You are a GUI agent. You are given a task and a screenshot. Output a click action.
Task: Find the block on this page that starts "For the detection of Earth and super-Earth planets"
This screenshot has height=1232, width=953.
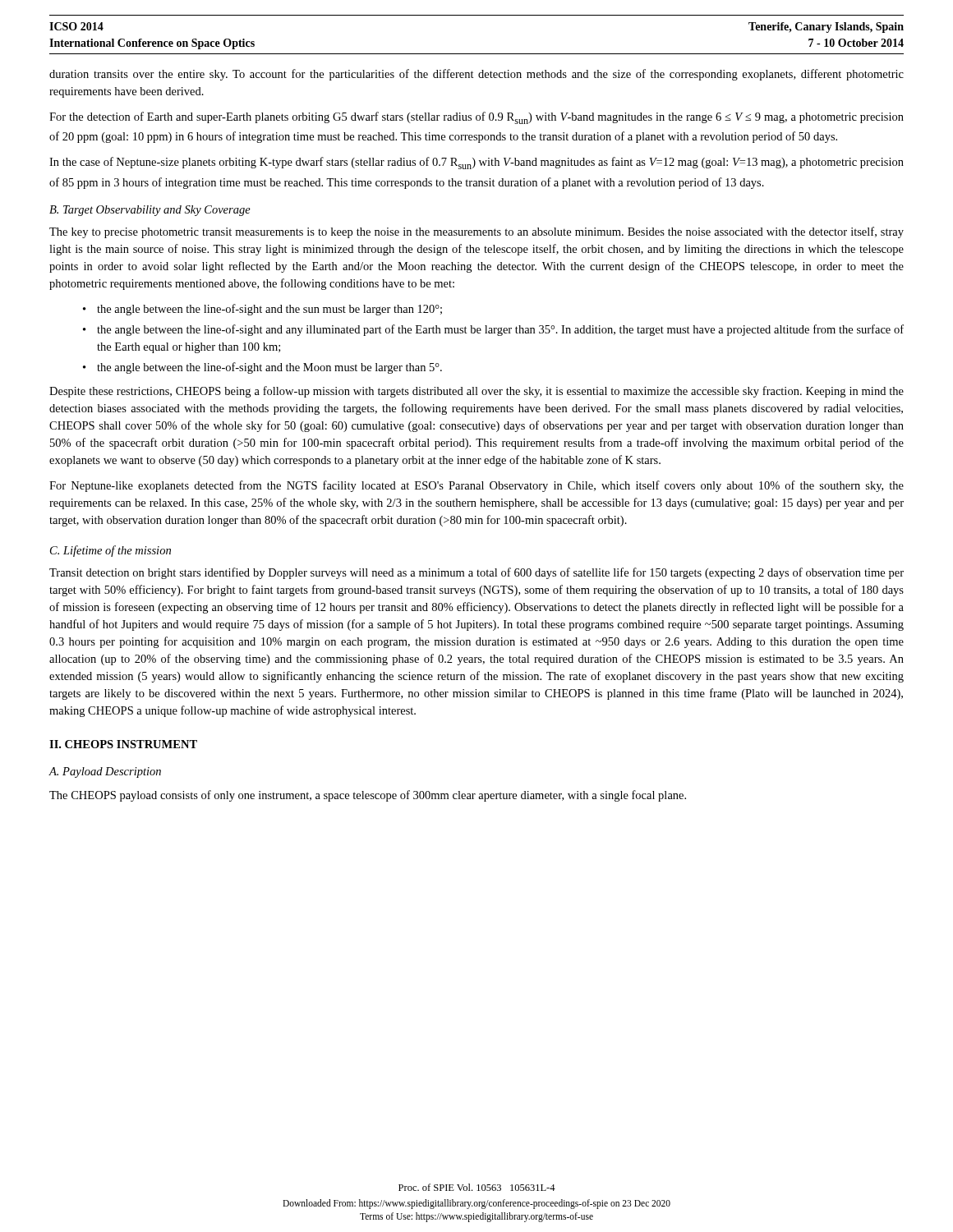(x=476, y=127)
